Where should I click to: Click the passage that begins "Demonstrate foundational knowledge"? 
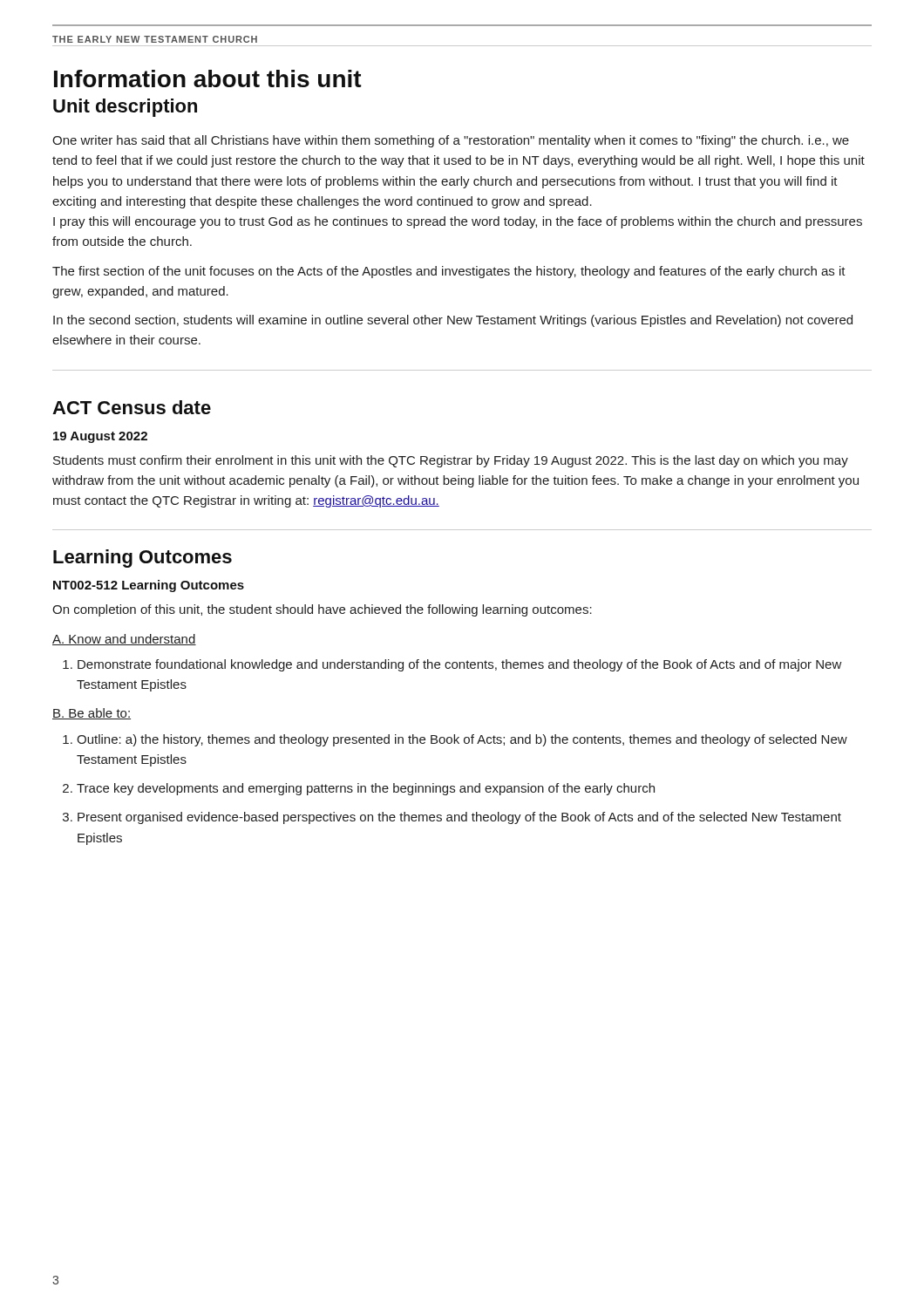462,674
